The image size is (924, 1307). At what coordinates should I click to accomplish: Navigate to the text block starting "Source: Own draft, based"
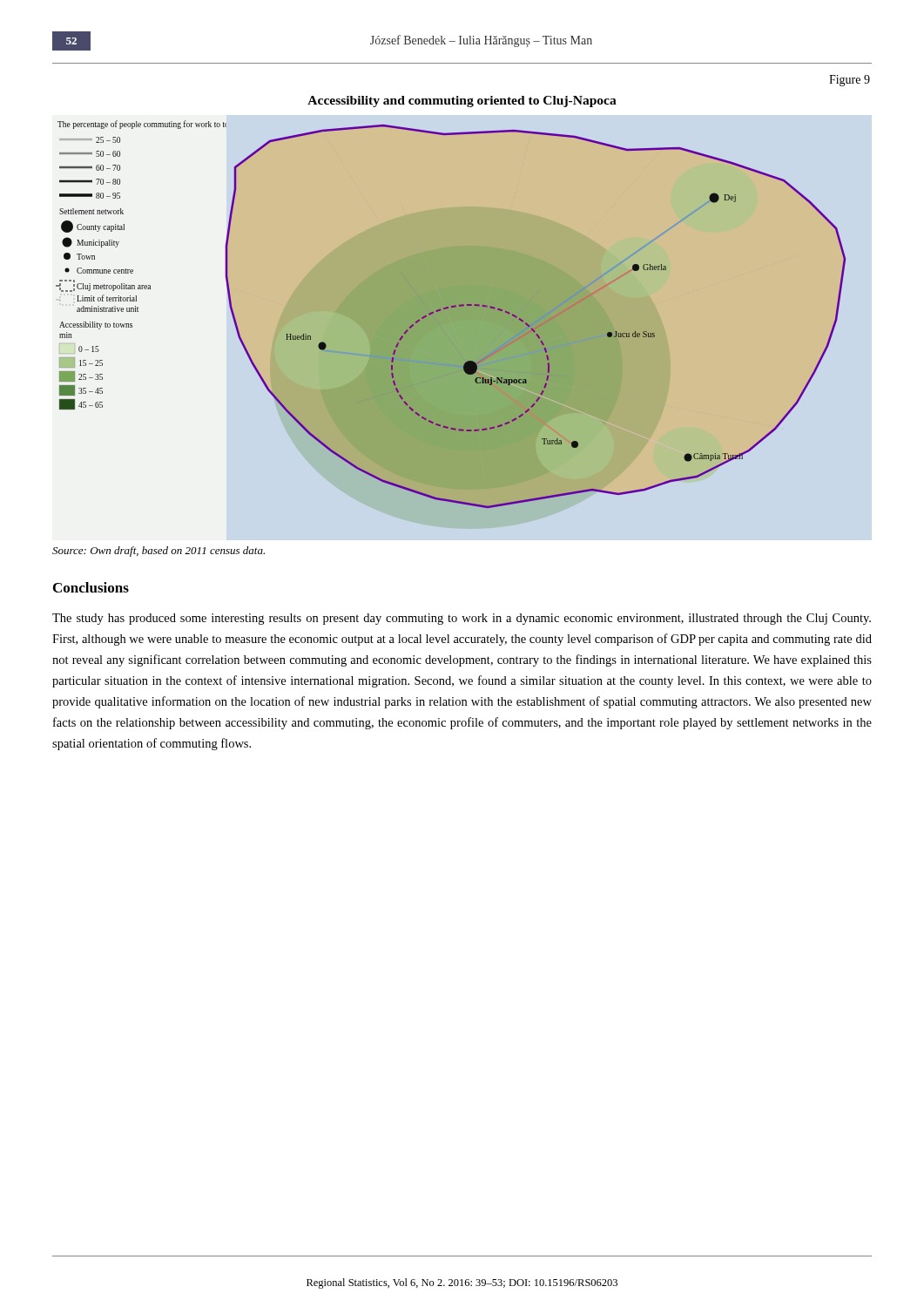click(x=159, y=550)
